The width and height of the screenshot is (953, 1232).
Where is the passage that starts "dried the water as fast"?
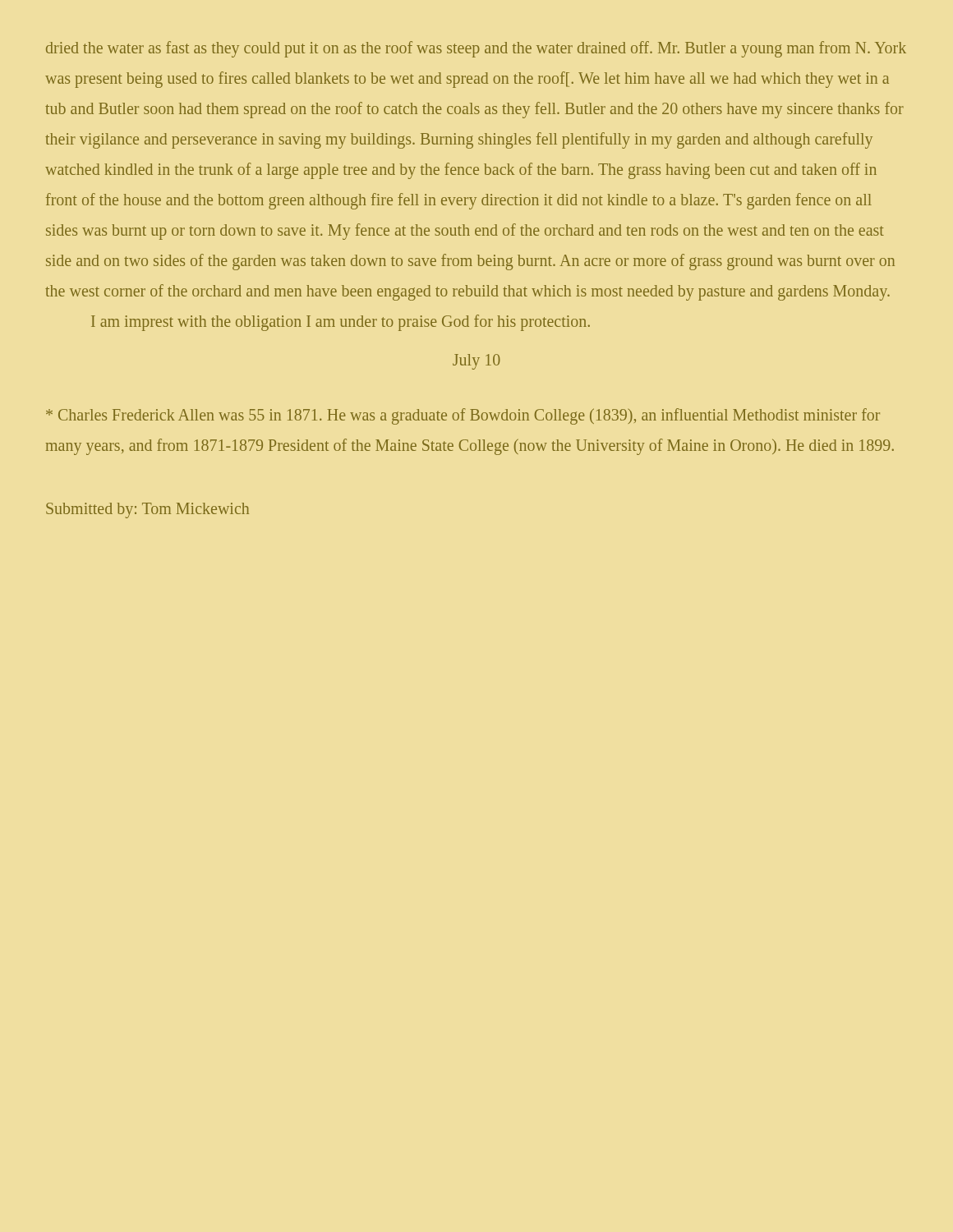476,169
